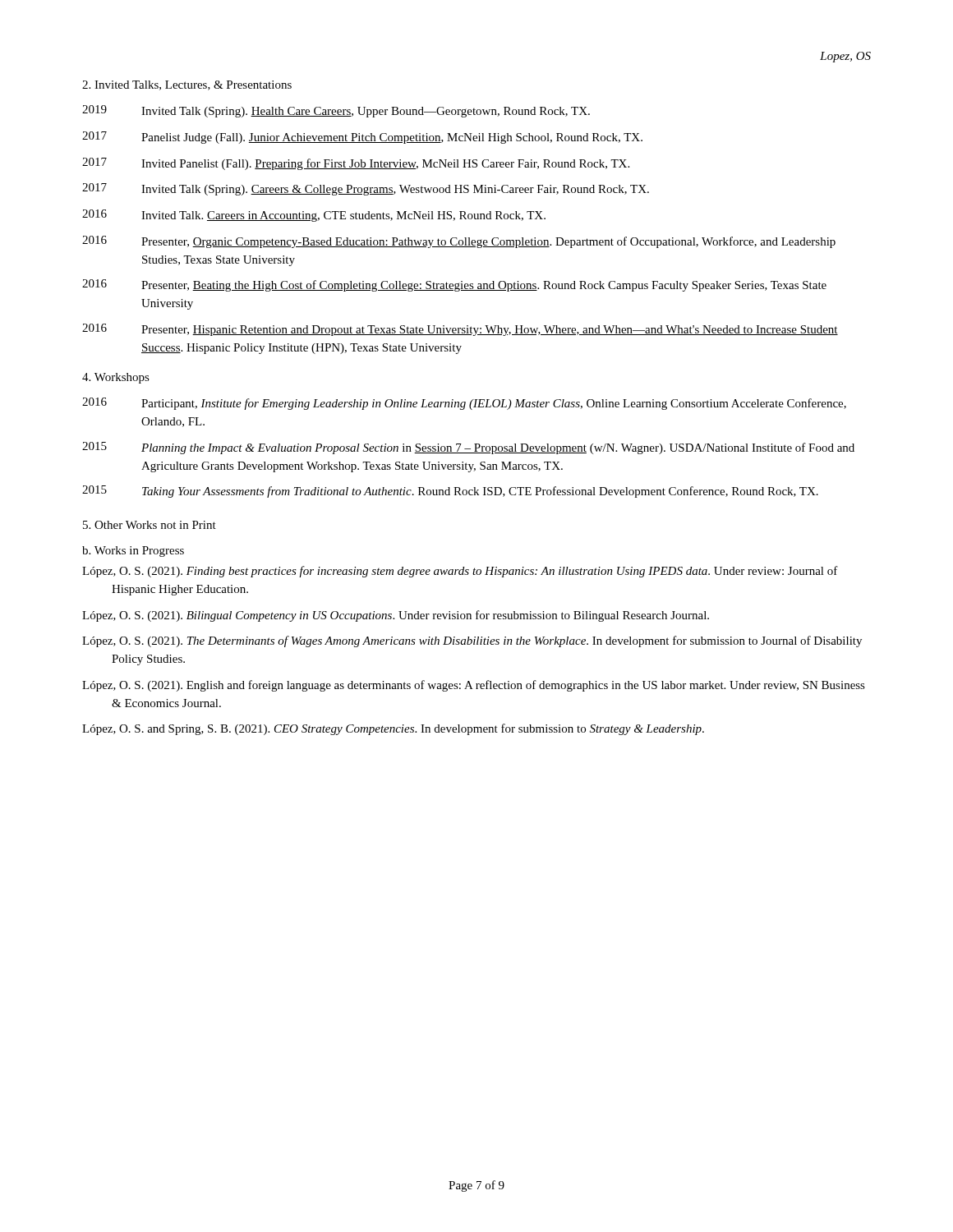Screen dimensions: 1232x953
Task: Navigate to the passage starting "2019 Invited Talk"
Action: click(476, 112)
